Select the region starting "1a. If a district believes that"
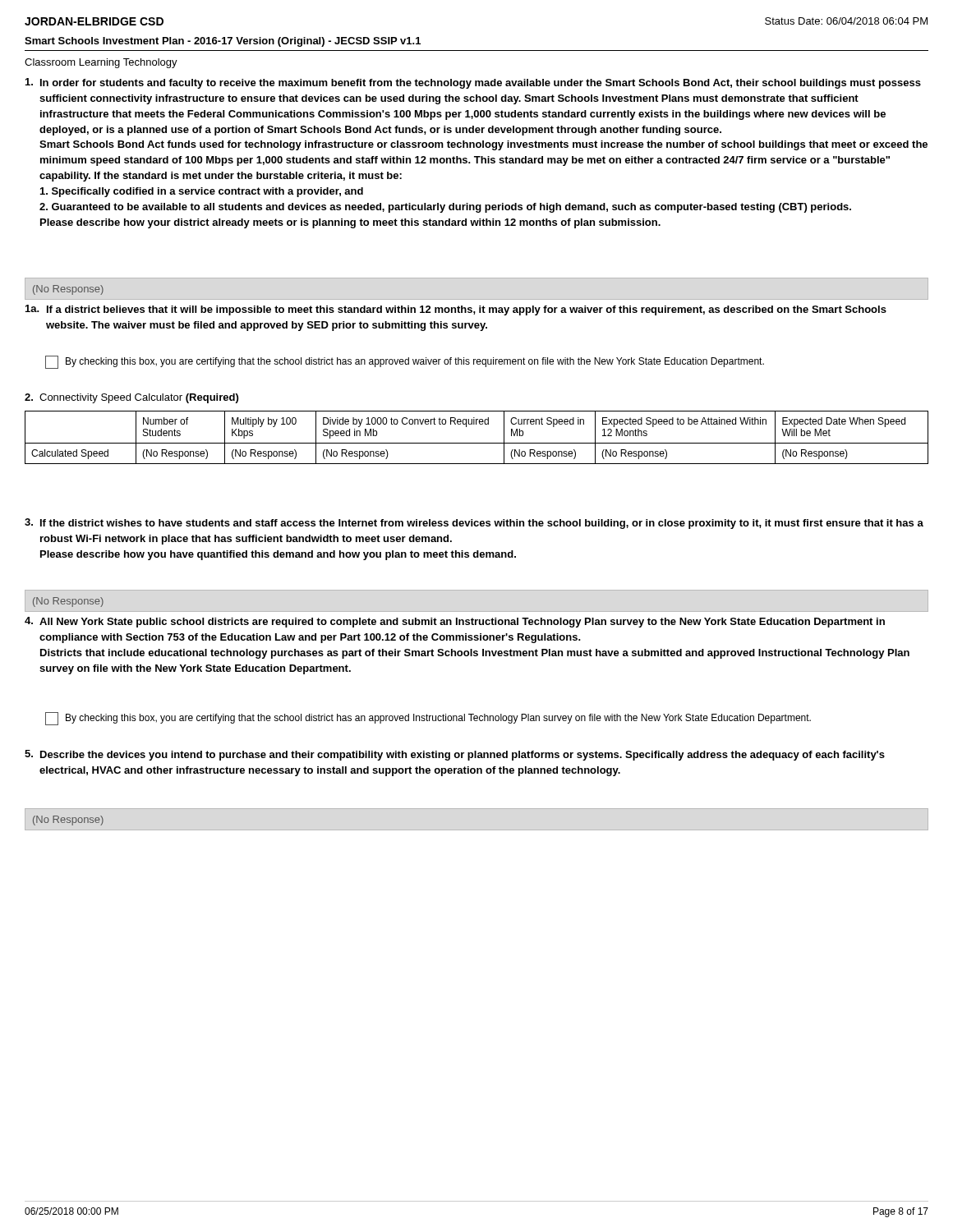 point(476,318)
